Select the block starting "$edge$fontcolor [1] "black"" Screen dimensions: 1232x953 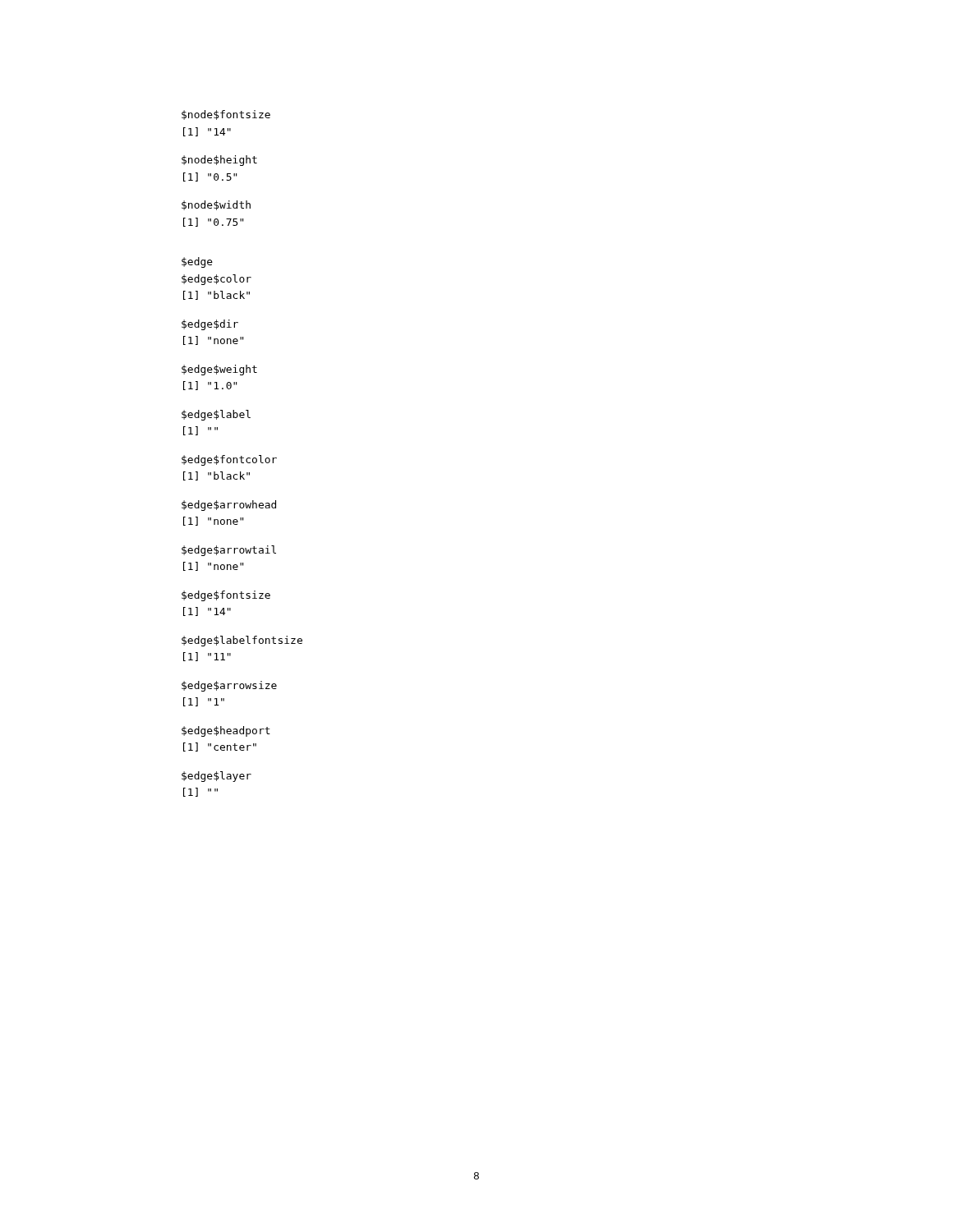click(229, 468)
